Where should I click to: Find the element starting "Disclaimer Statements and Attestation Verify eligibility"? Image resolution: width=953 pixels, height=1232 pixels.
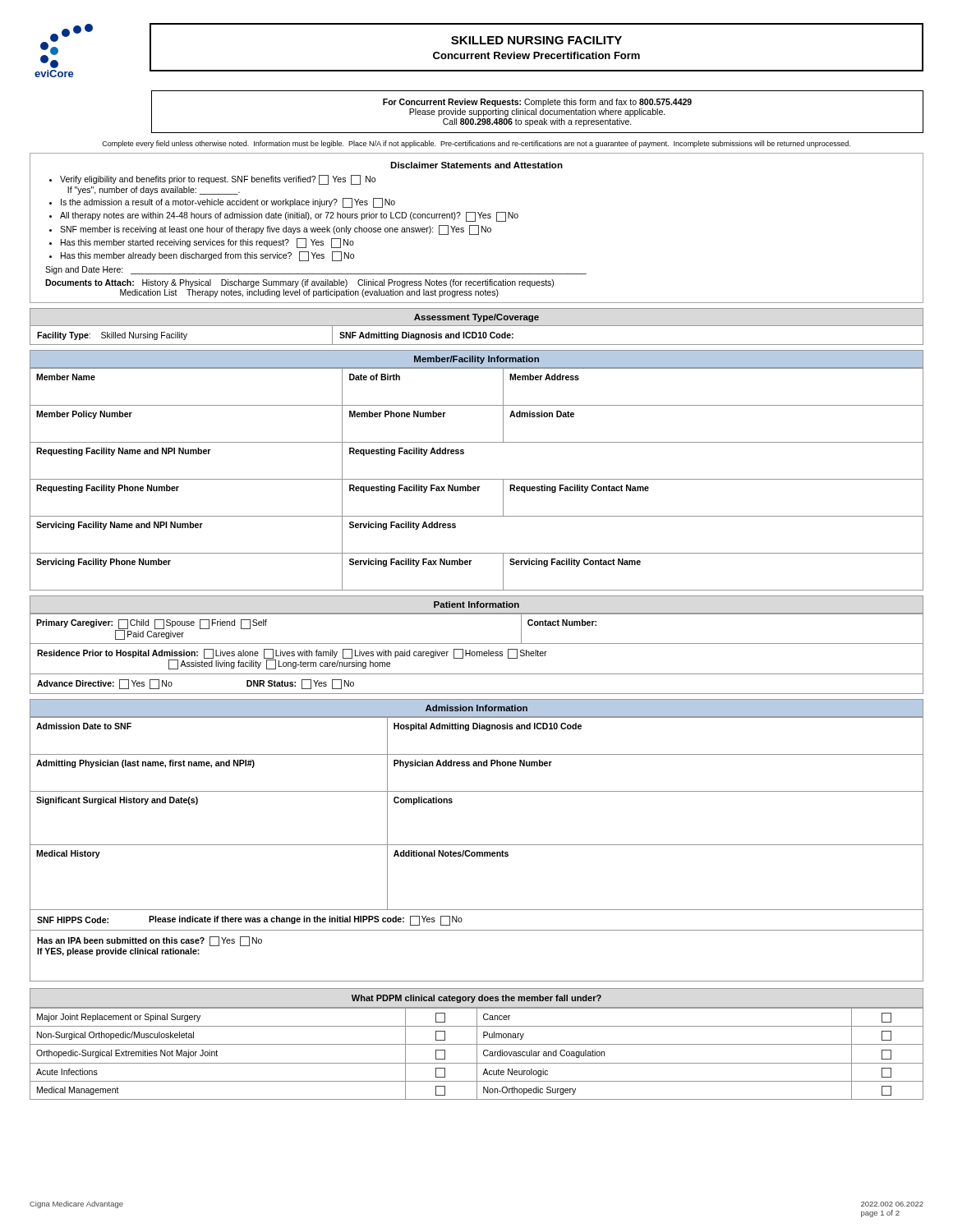476,229
